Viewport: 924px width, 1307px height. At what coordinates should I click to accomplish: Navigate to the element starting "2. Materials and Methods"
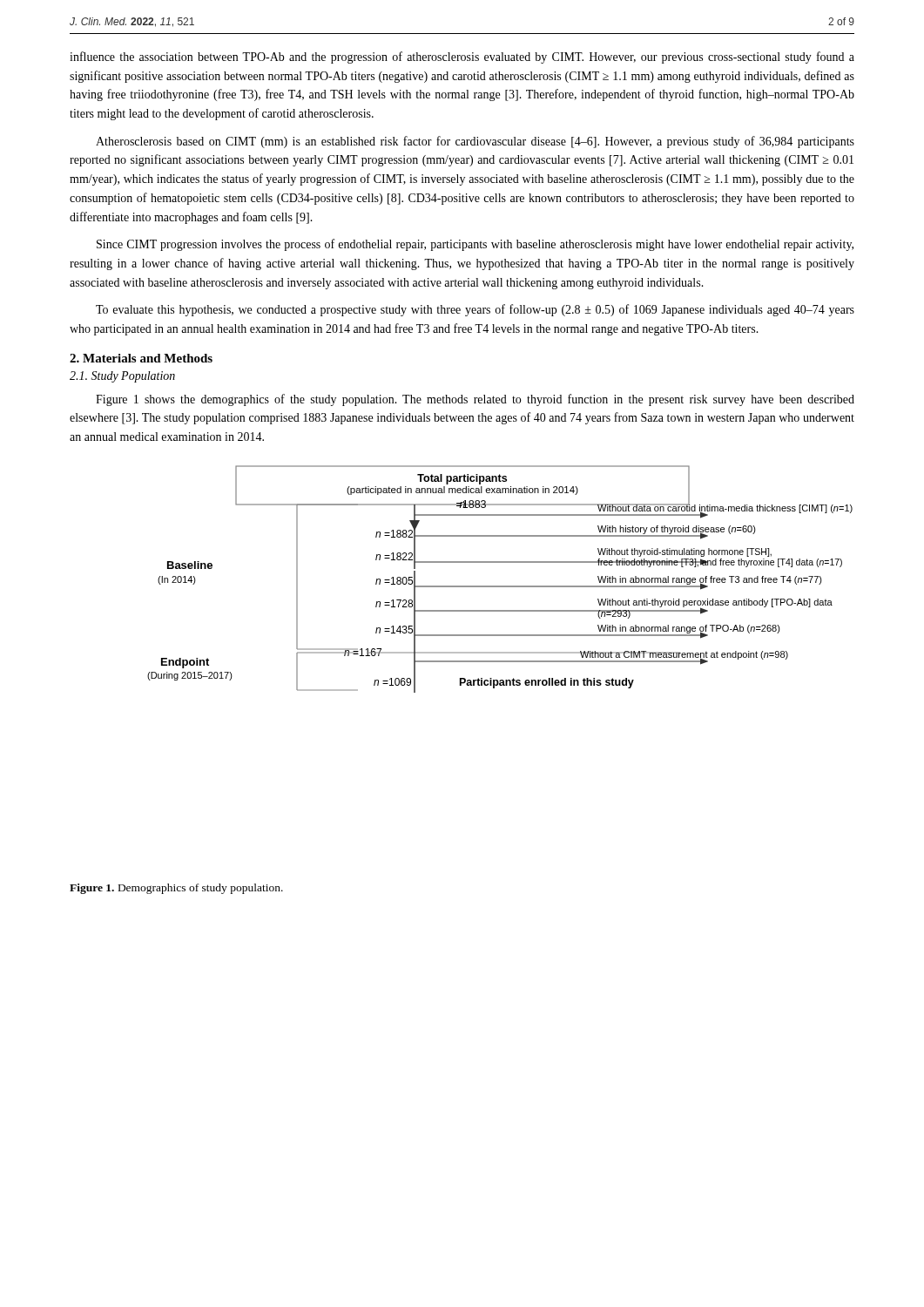tap(141, 358)
